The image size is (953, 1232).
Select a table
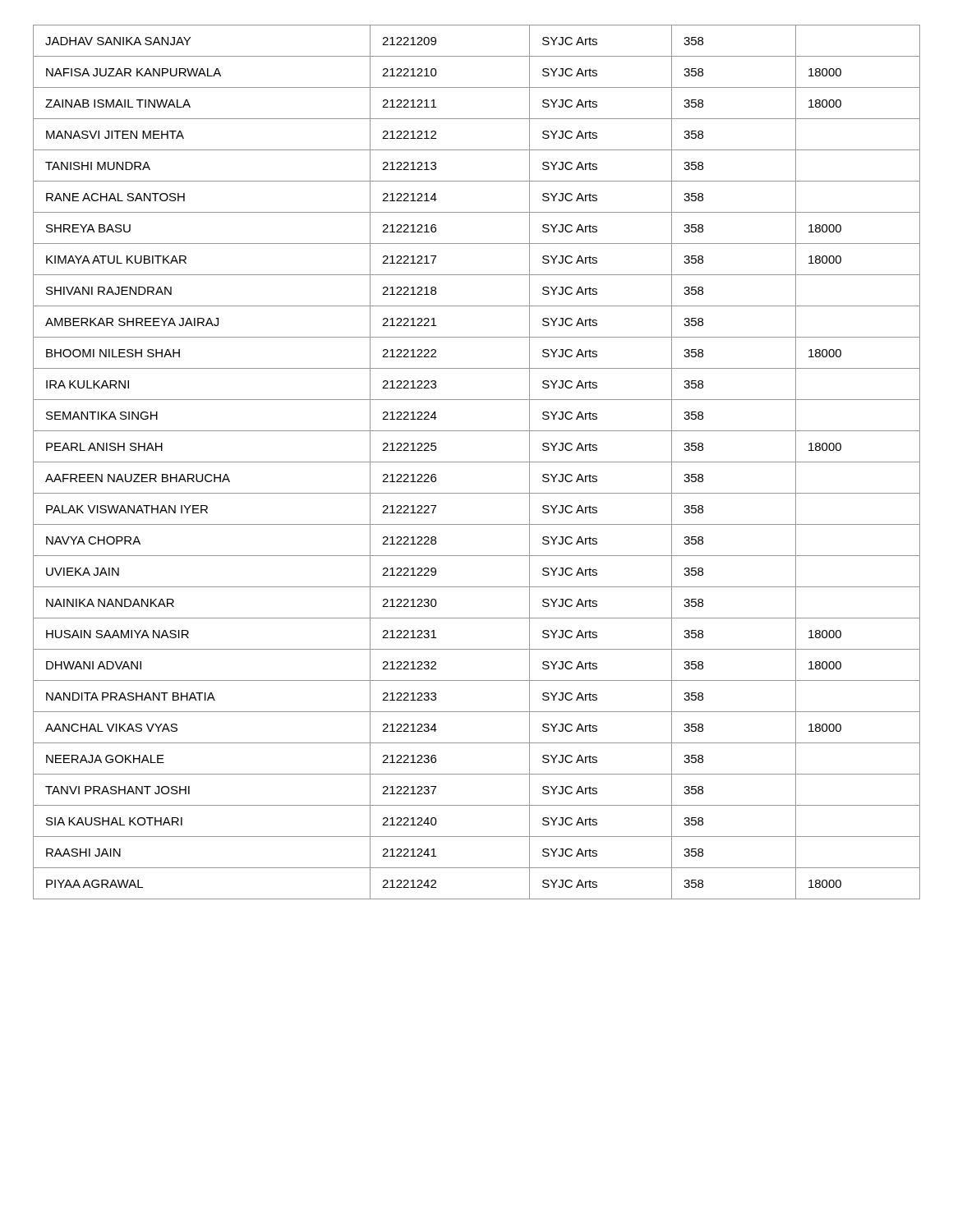click(476, 462)
